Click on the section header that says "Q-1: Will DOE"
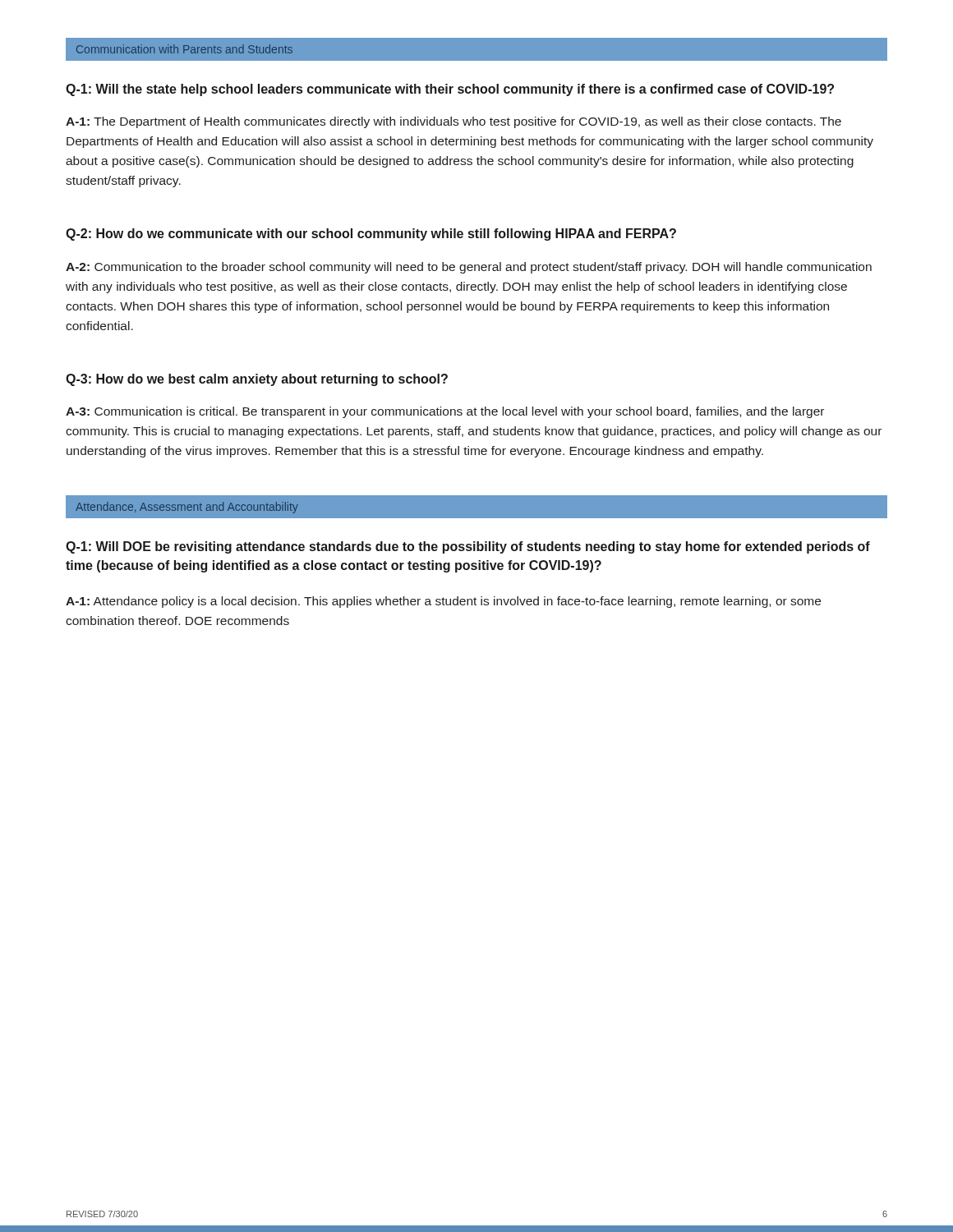The width and height of the screenshot is (953, 1232). [476, 557]
